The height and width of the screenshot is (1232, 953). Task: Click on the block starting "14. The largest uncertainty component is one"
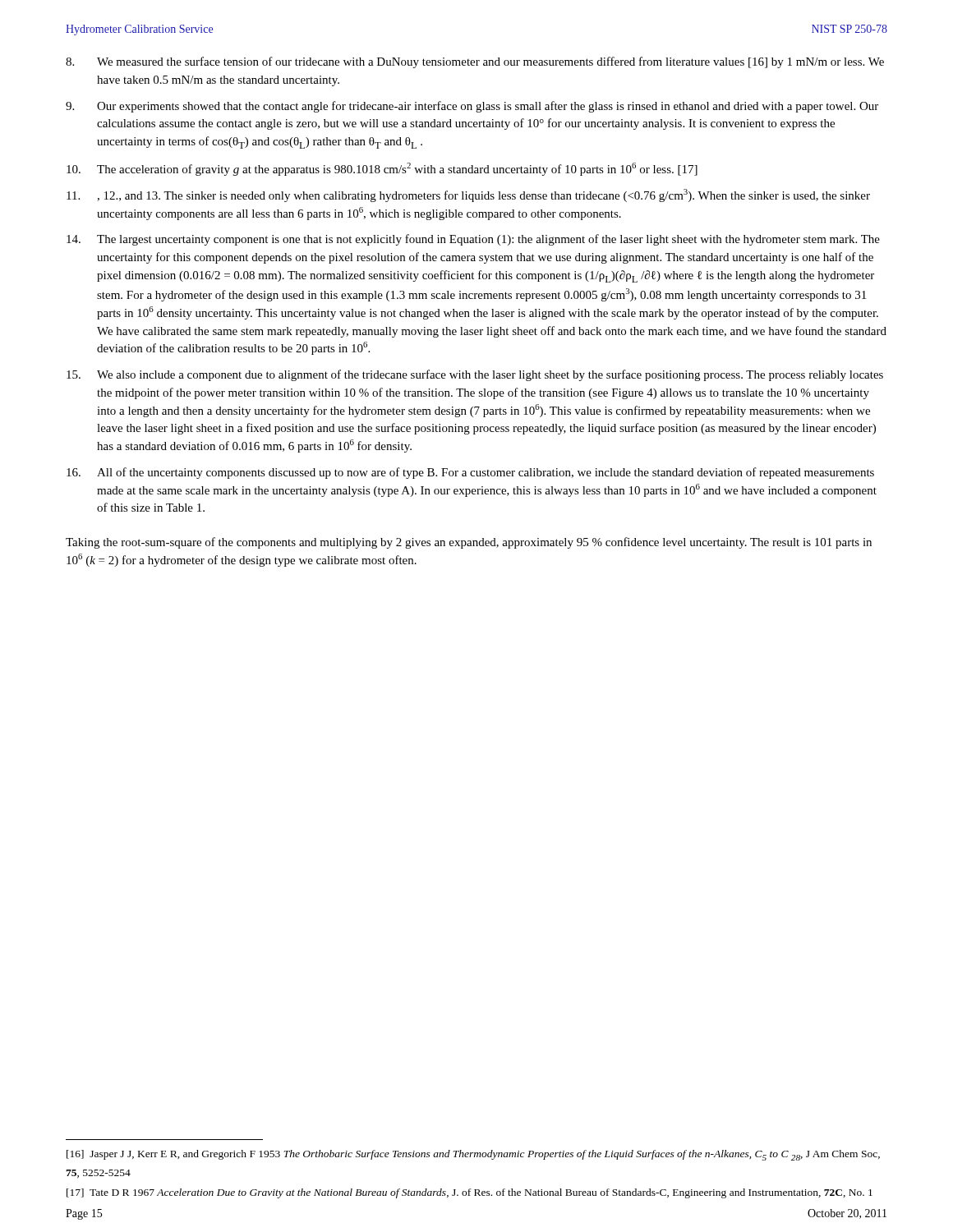tap(476, 295)
